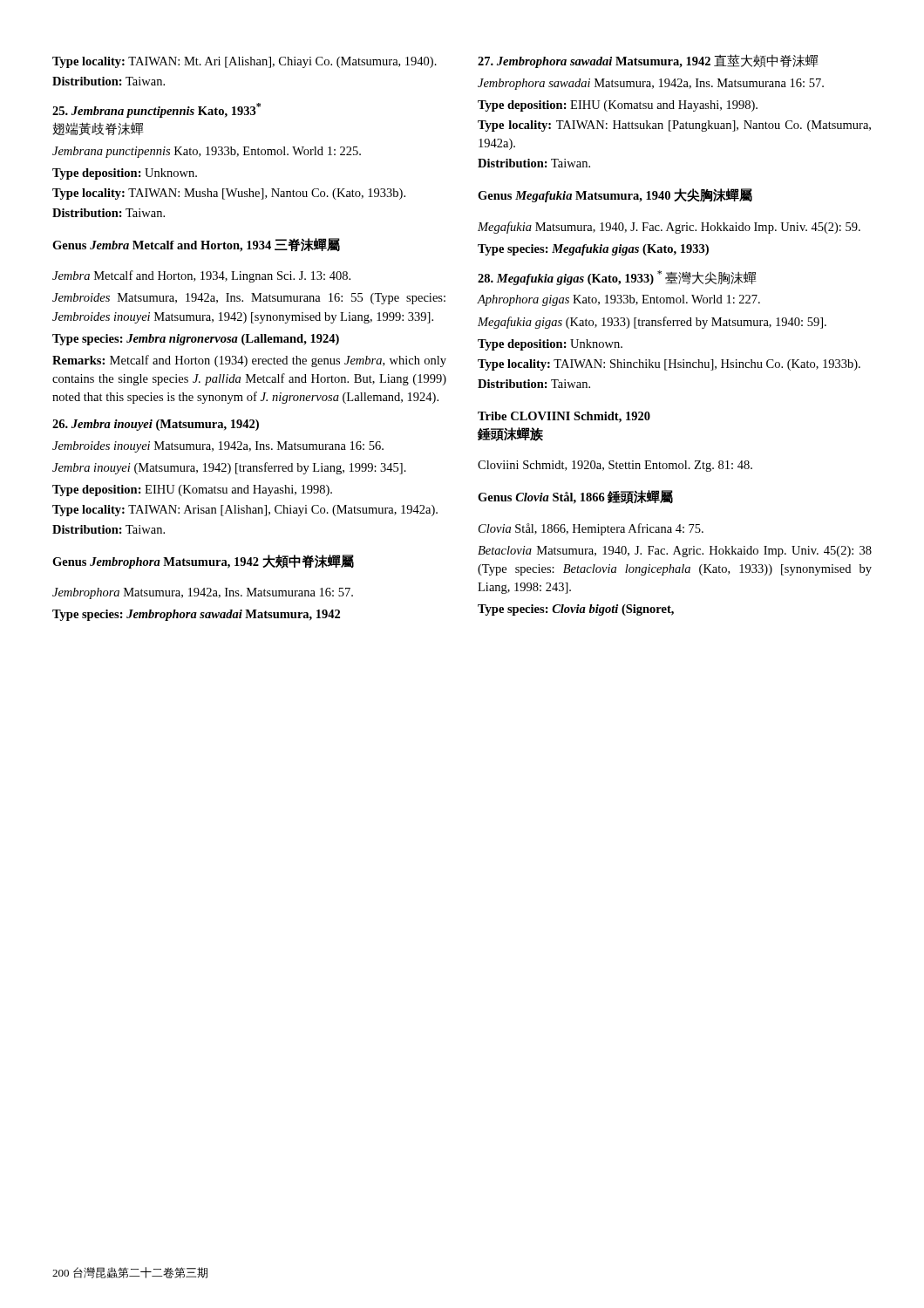Select the text block that reads "Megafukia gigas (Kato, 1933) [transferred by"
The height and width of the screenshot is (1308, 924).
(x=675, y=322)
